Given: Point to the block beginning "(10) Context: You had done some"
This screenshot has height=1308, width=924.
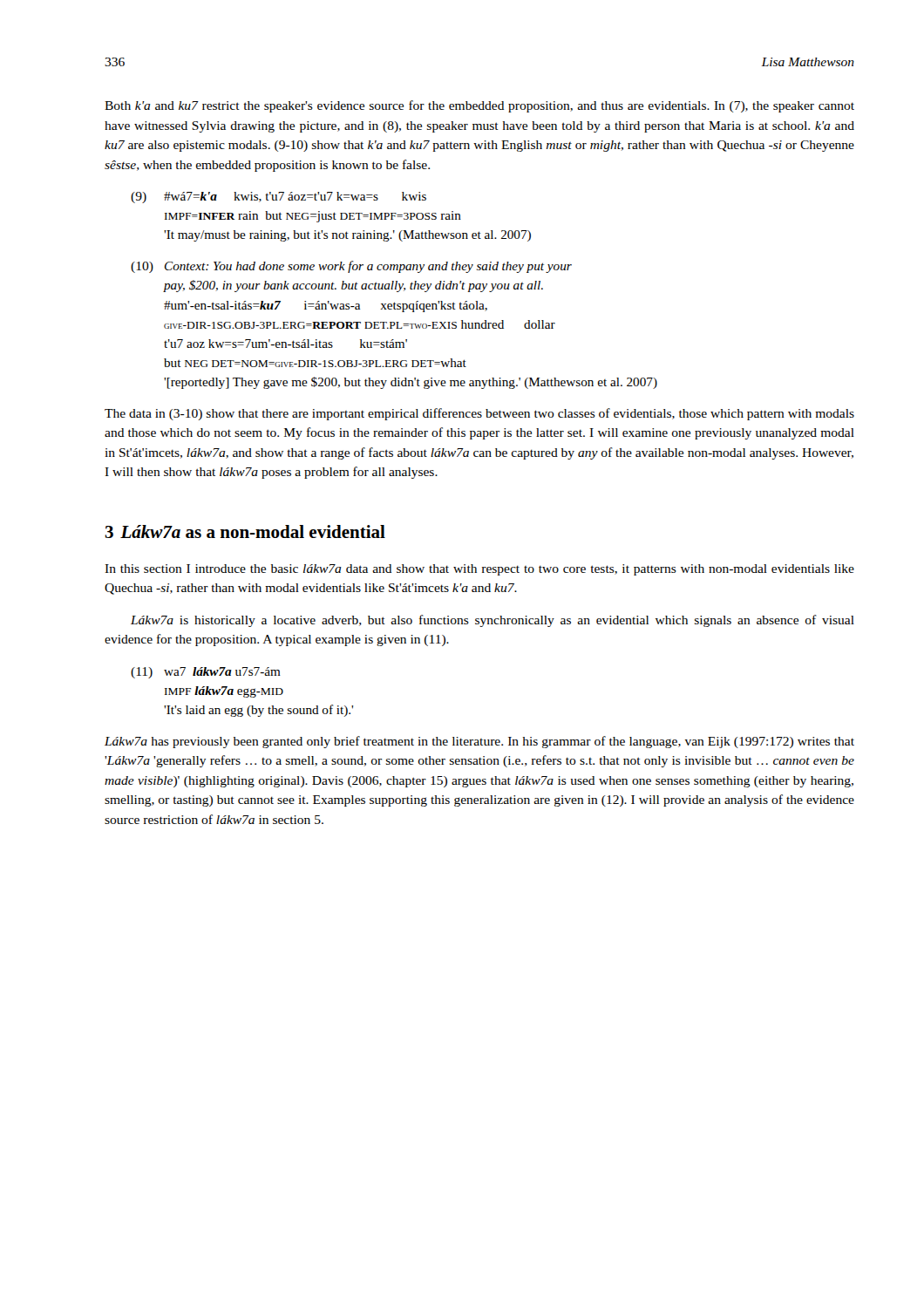Looking at the screenshot, I should click(492, 324).
